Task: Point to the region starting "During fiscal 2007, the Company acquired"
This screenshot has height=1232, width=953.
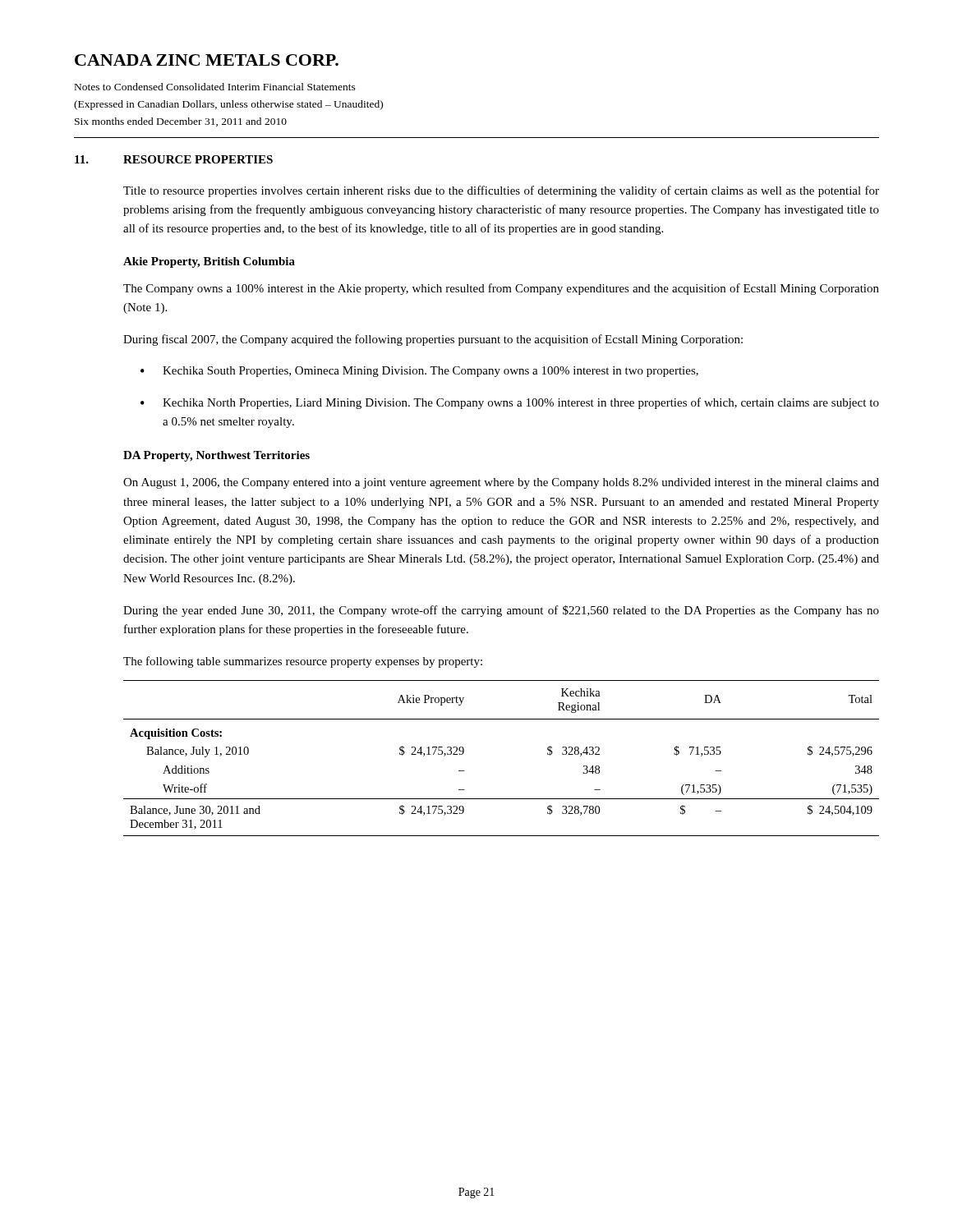Action: (433, 339)
